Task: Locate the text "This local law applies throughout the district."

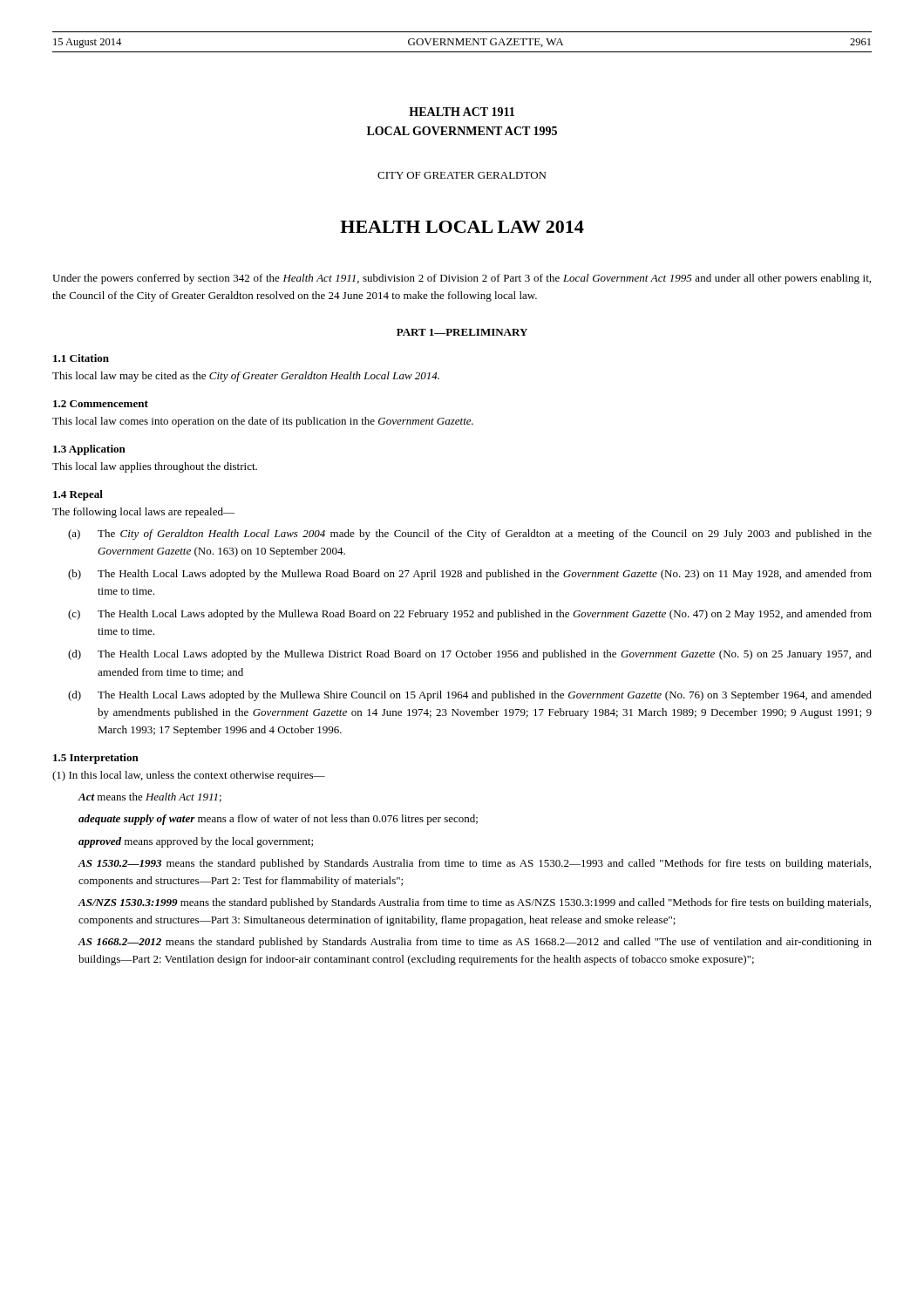Action: click(155, 466)
